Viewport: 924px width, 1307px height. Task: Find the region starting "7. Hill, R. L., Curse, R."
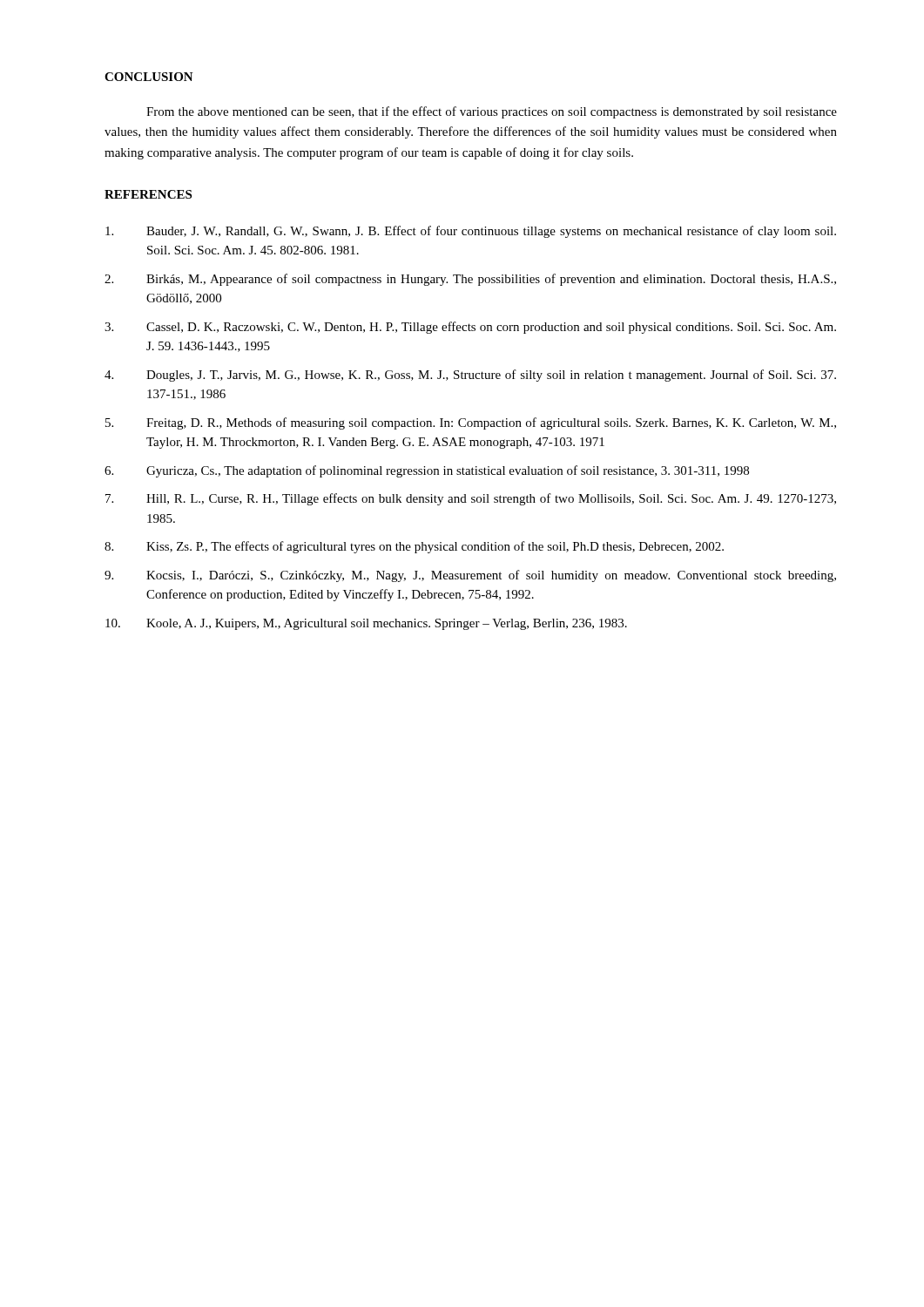pyautogui.click(x=471, y=509)
